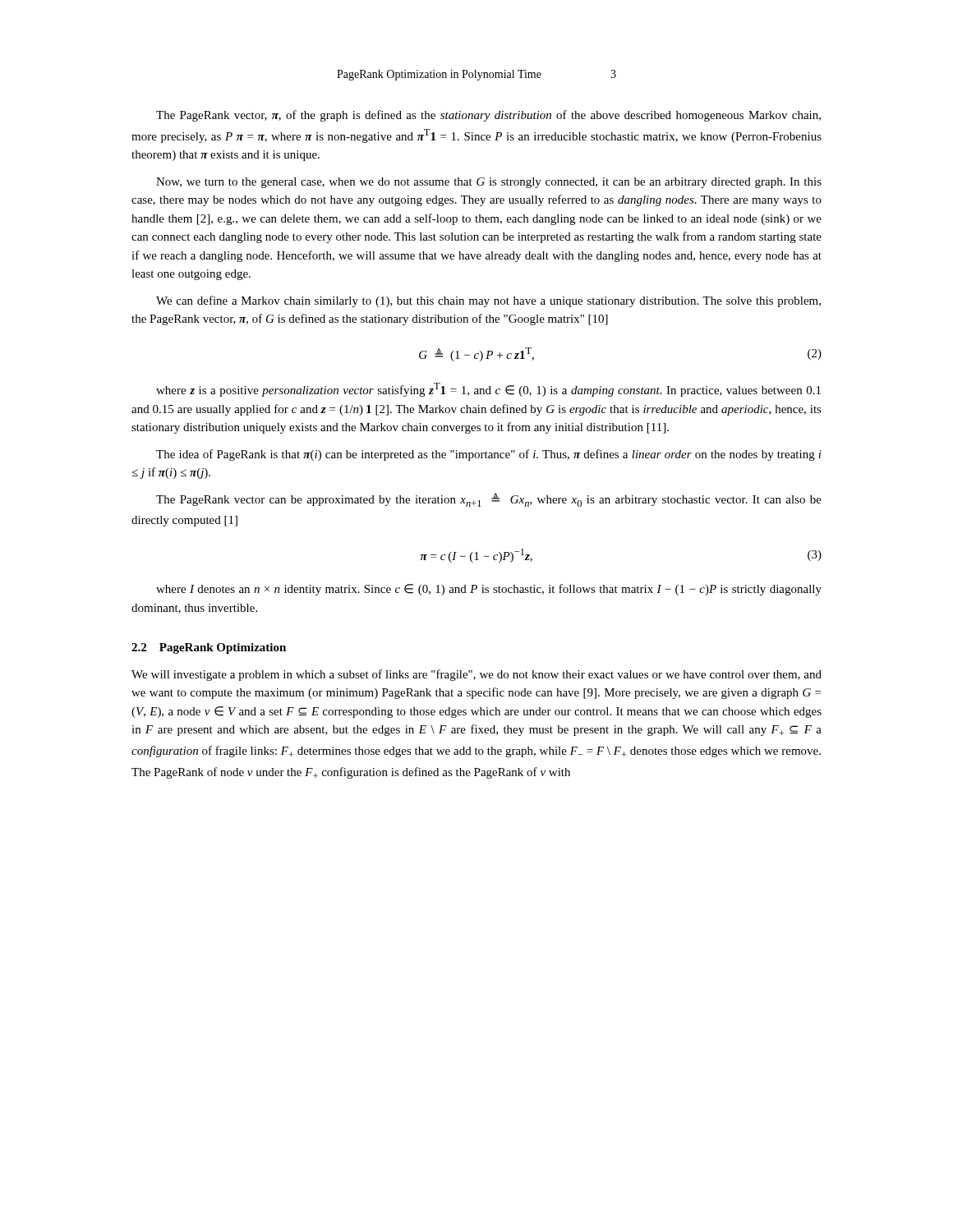Navigate to the region starting "G ≜ (1 − c)"
953x1232 pixels.
pyautogui.click(x=476, y=354)
